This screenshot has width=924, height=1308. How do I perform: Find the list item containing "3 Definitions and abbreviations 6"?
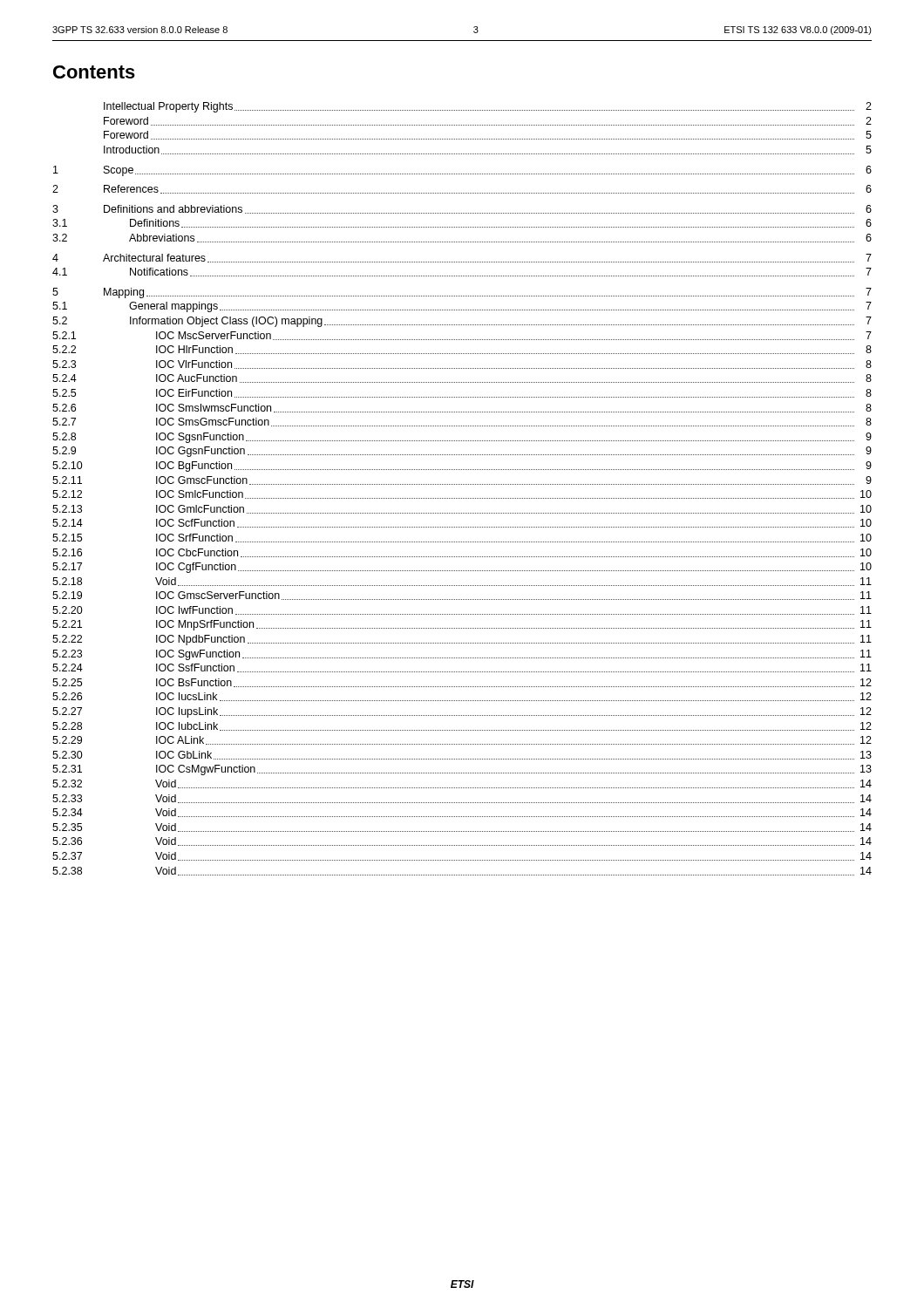[462, 209]
